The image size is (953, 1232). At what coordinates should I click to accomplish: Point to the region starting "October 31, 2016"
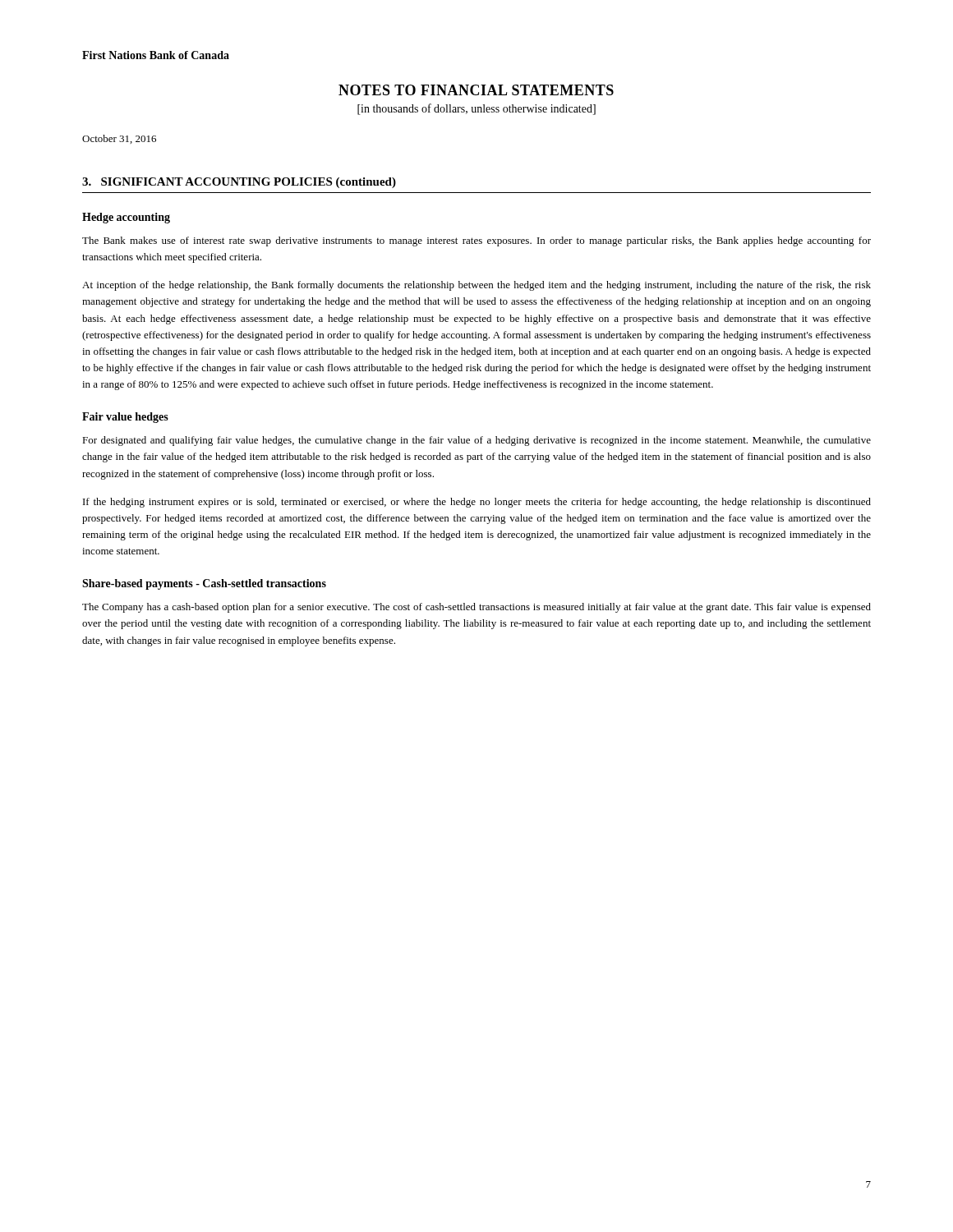point(119,138)
